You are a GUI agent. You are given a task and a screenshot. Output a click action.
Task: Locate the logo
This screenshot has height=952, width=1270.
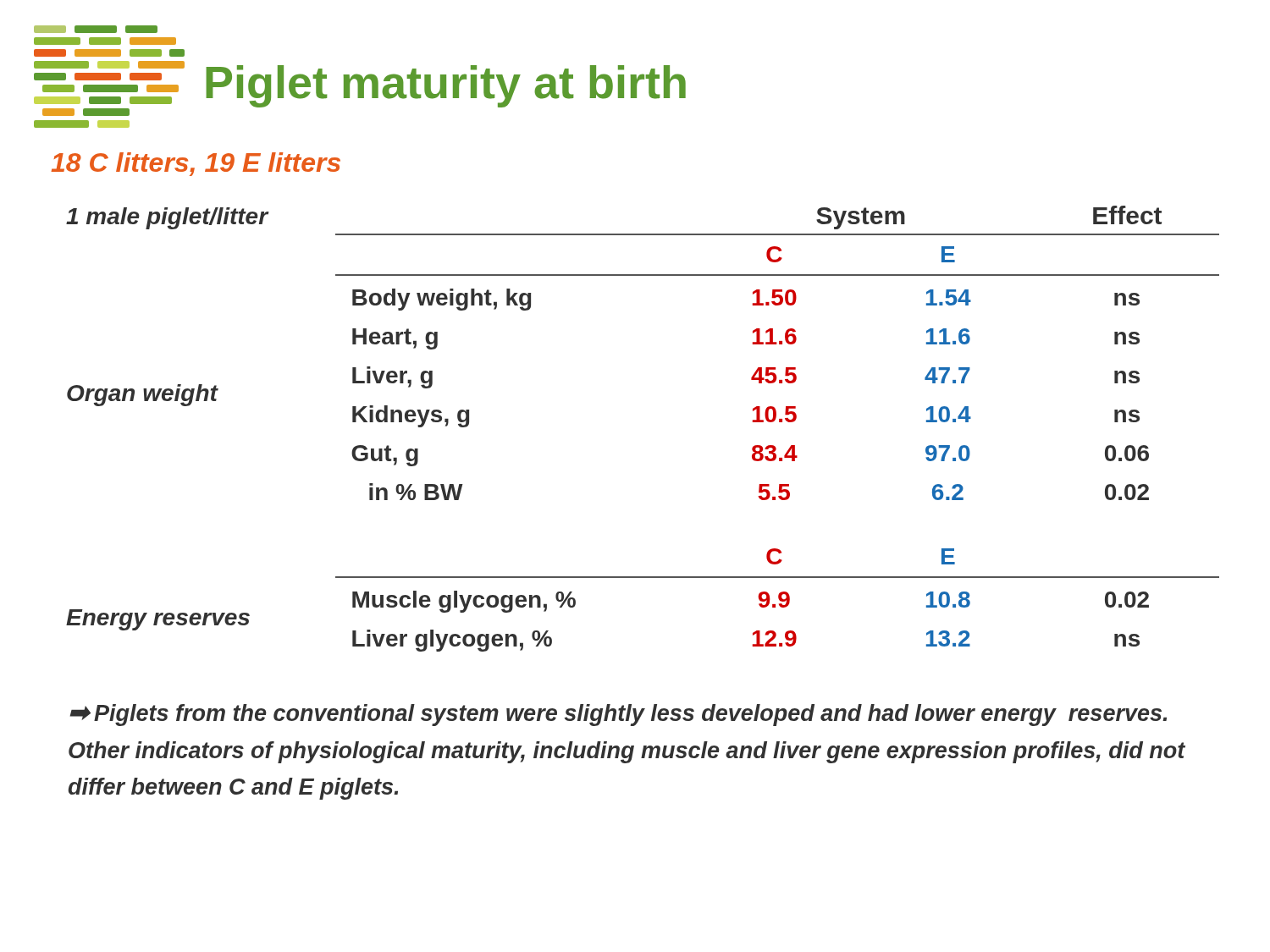pos(110,82)
